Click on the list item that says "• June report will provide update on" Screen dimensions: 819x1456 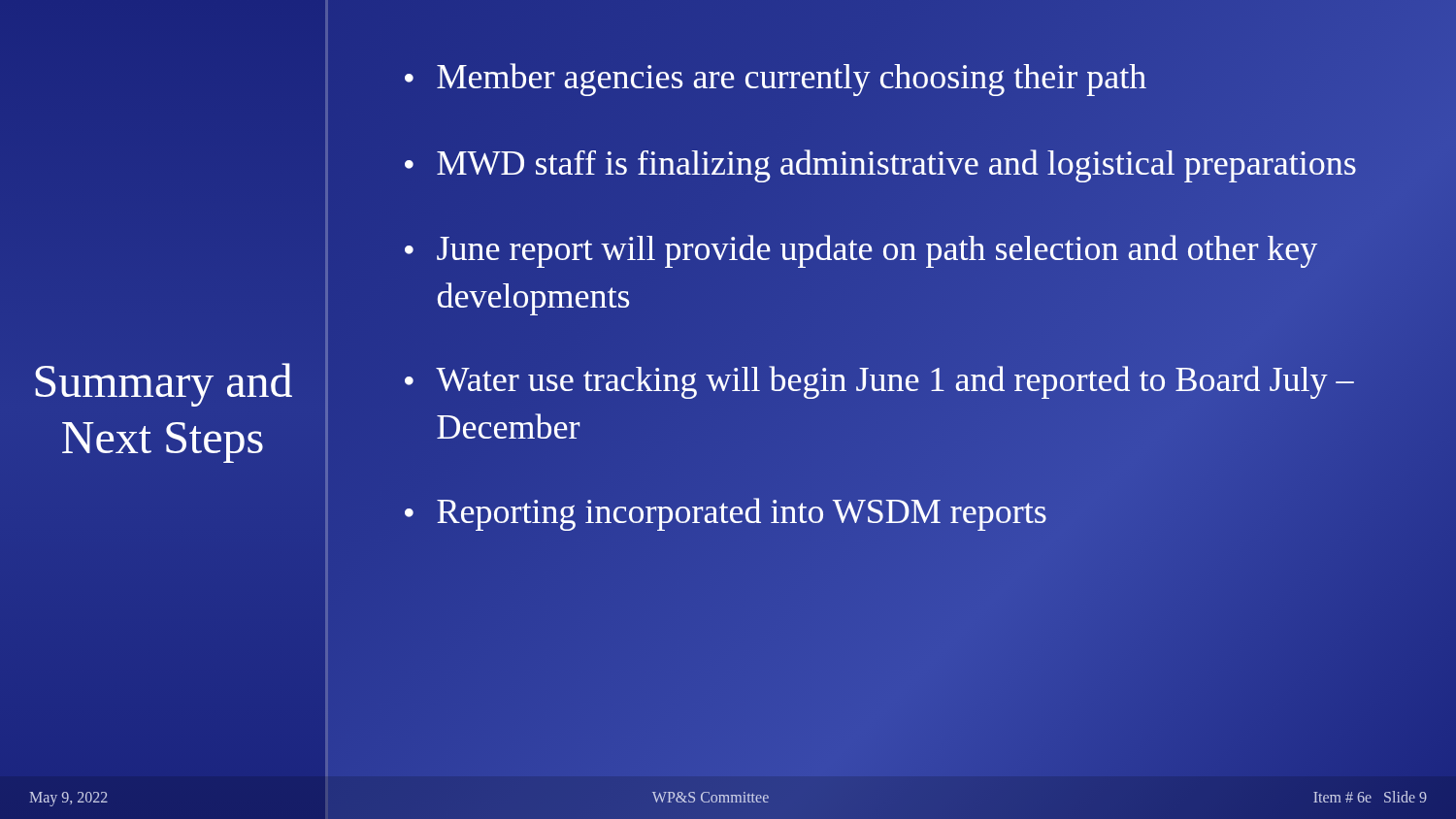pos(891,272)
